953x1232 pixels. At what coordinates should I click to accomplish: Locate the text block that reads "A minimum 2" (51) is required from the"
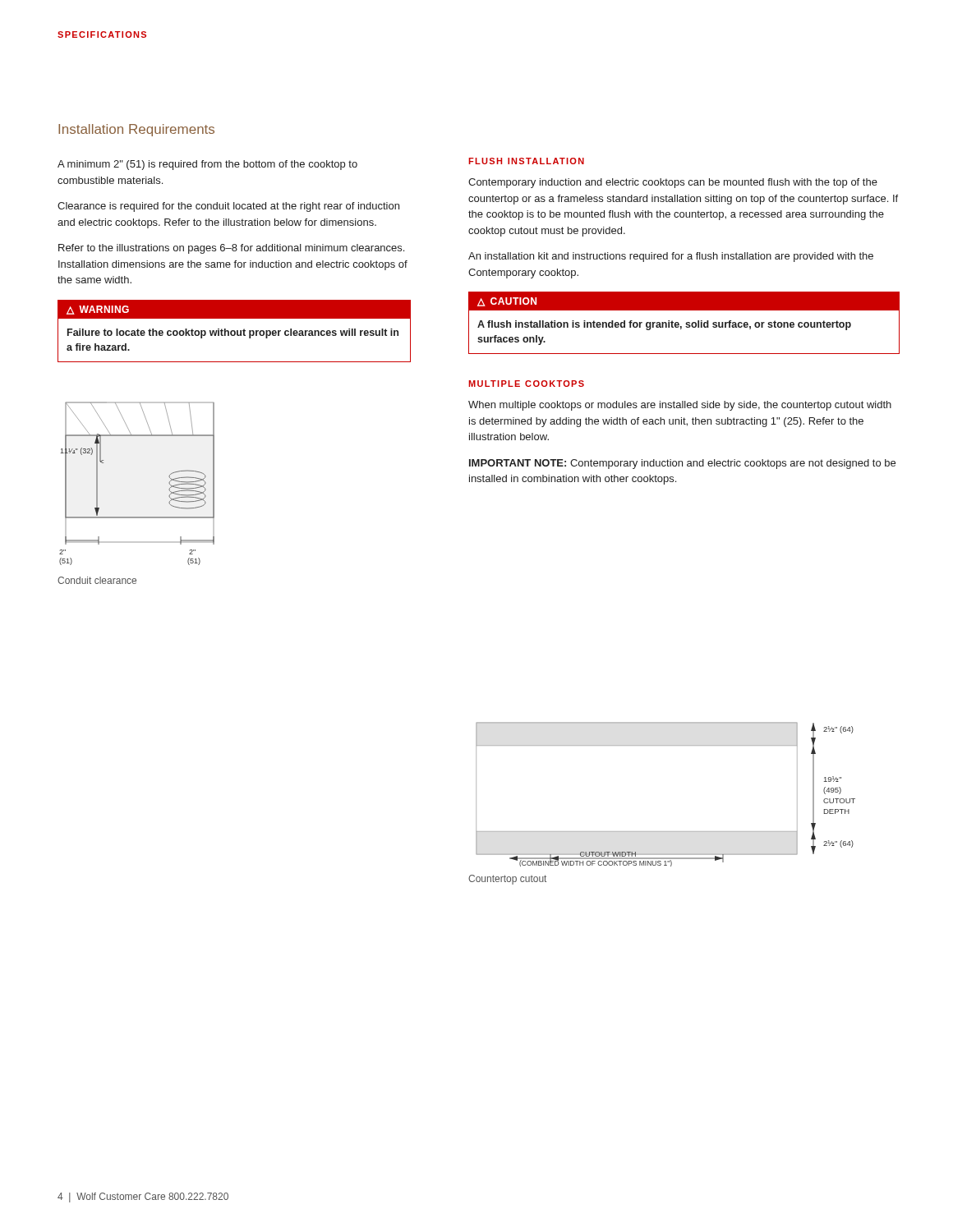(234, 222)
